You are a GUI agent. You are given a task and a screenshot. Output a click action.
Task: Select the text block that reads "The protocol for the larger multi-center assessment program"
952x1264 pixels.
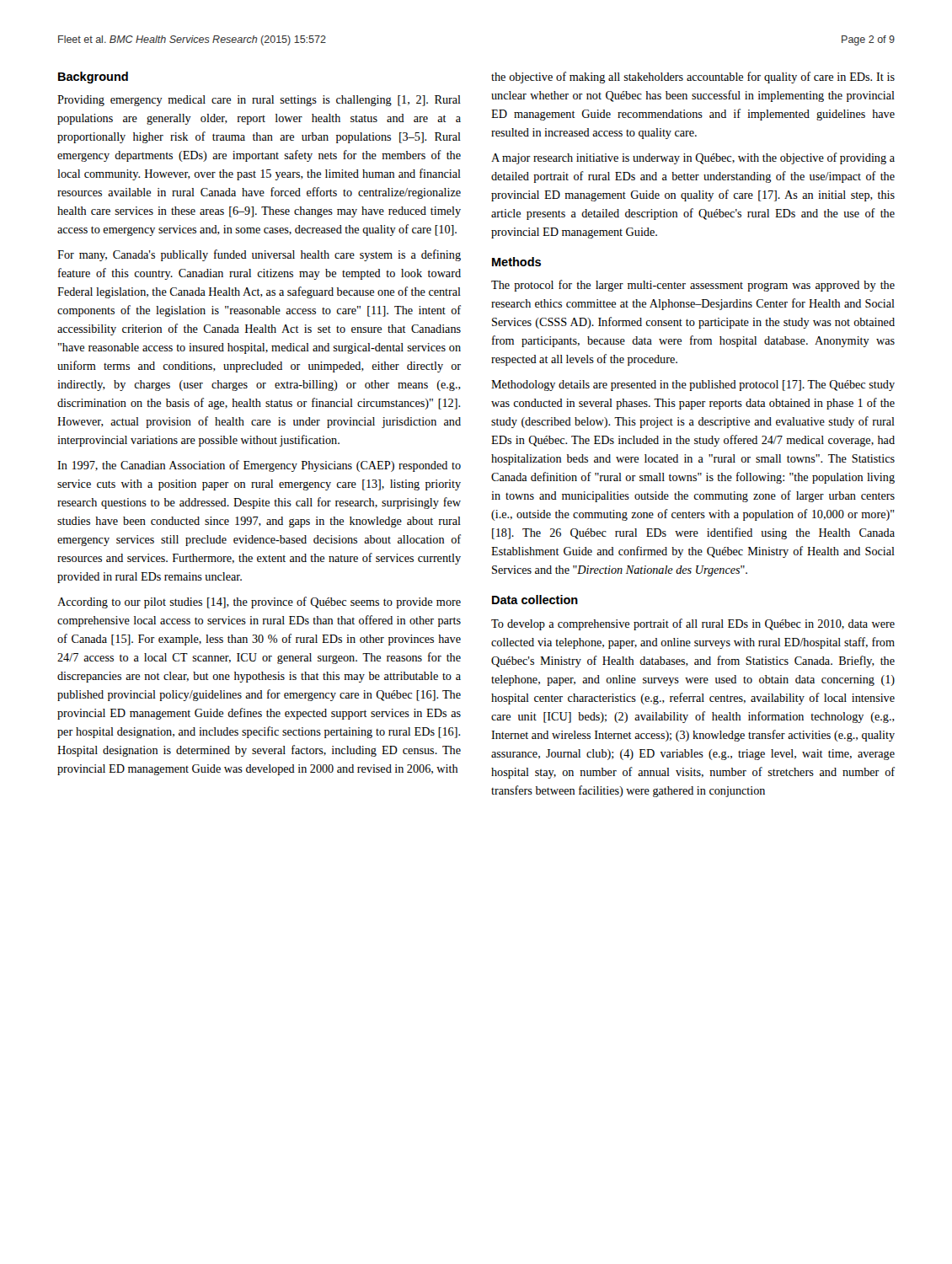pyautogui.click(x=693, y=322)
